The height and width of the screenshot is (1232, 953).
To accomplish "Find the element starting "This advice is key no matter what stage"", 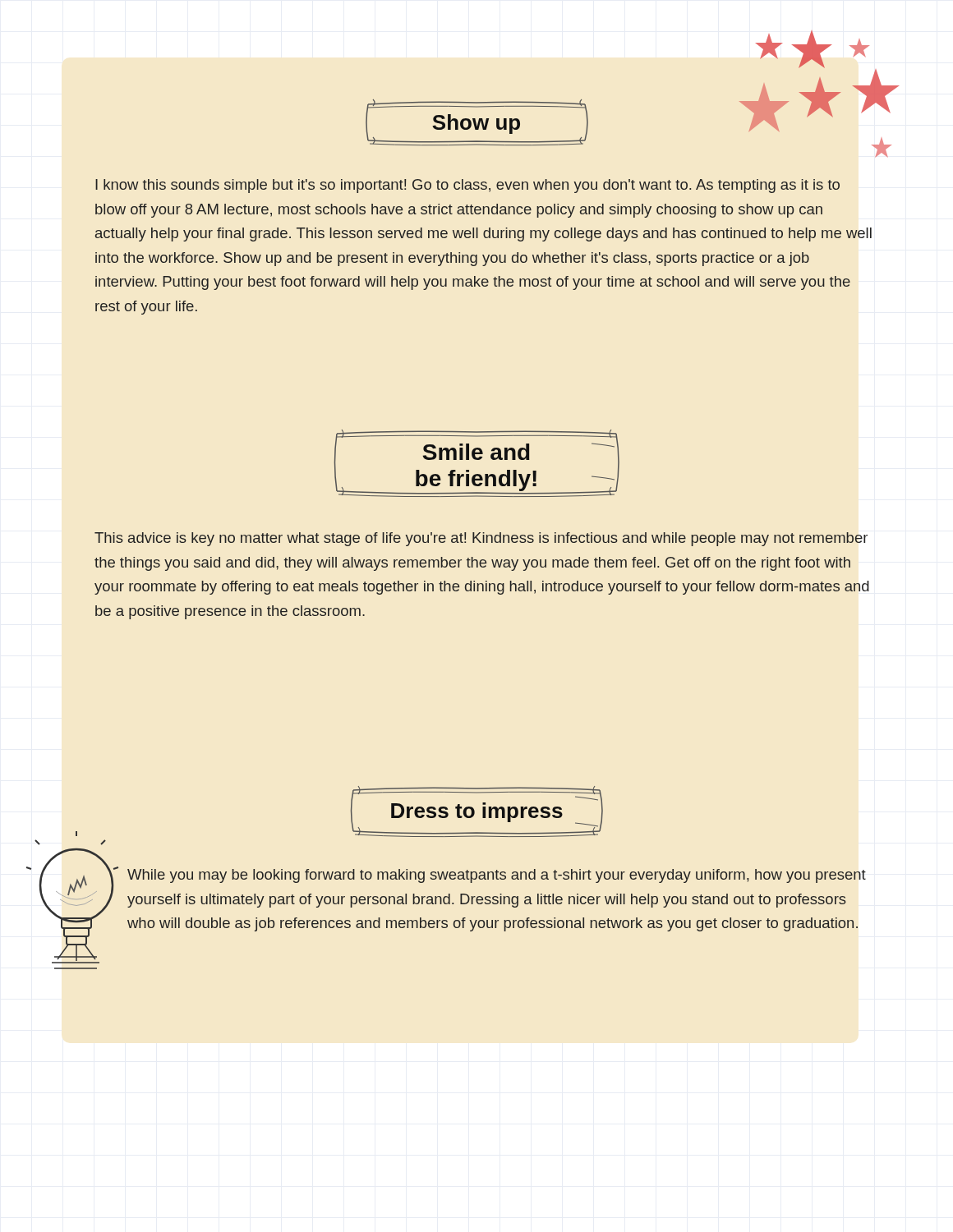I will pyautogui.click(x=482, y=574).
